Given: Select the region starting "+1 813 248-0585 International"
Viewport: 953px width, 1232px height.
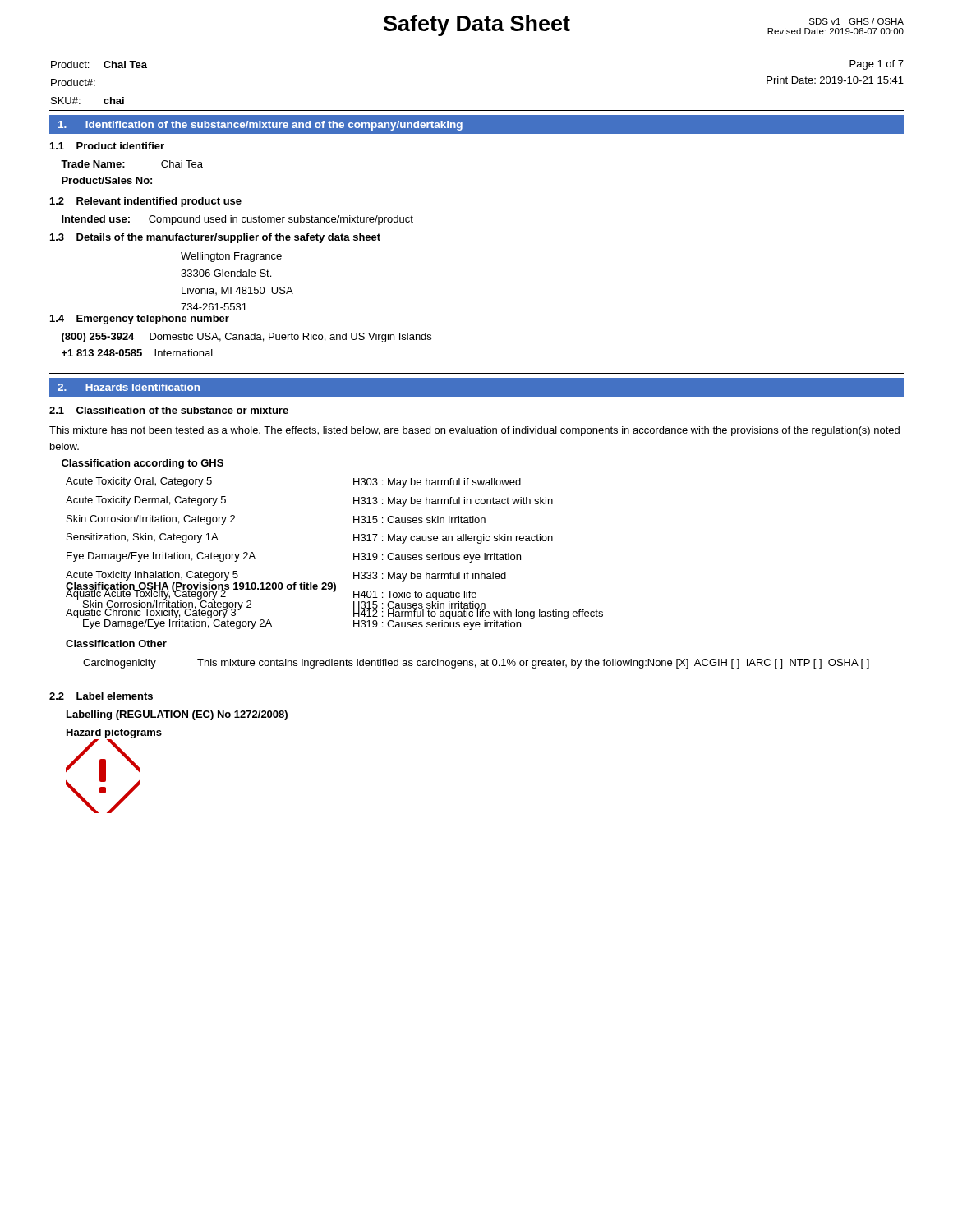Looking at the screenshot, I should [x=131, y=353].
